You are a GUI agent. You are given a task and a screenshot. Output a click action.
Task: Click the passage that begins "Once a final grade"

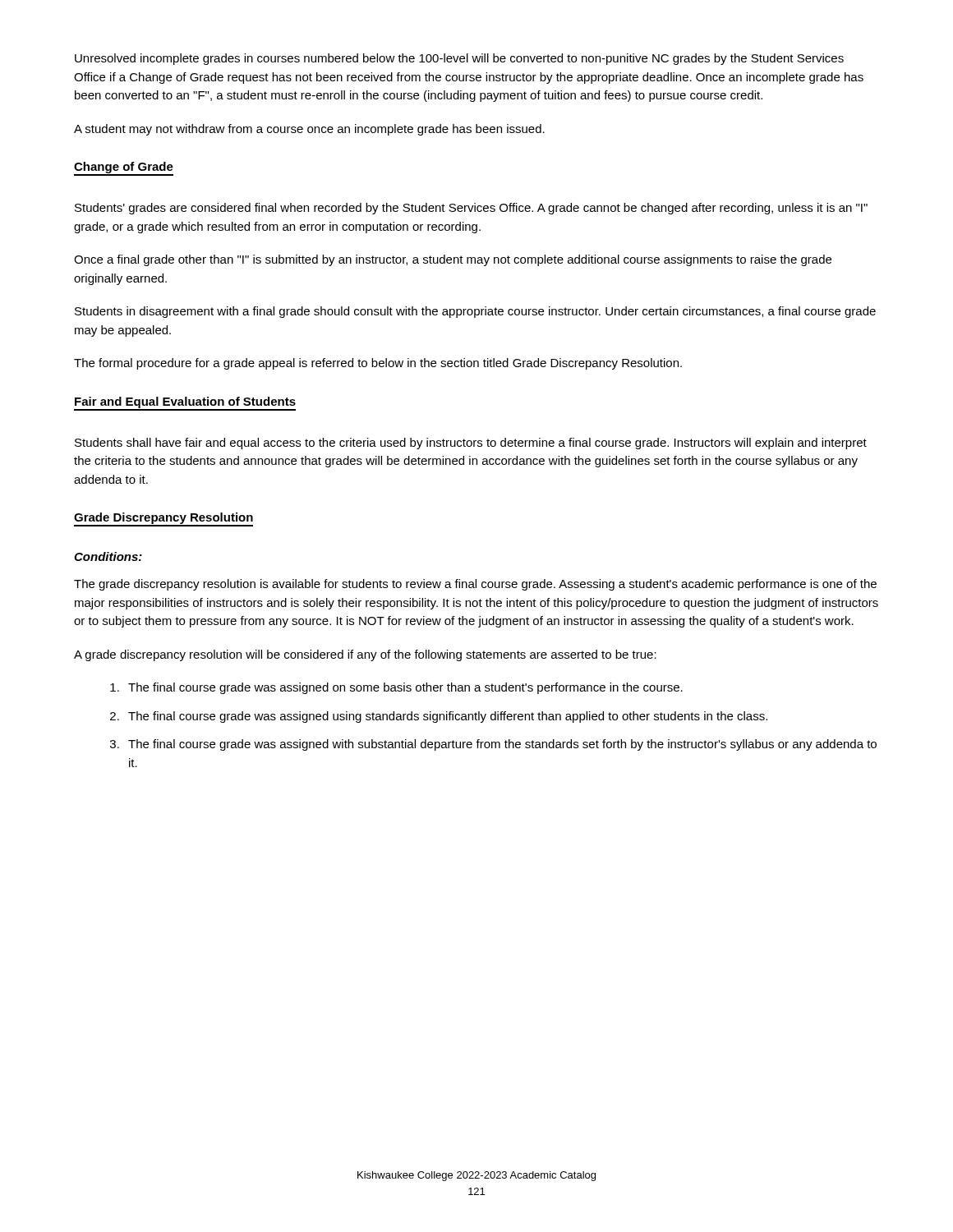pos(453,268)
